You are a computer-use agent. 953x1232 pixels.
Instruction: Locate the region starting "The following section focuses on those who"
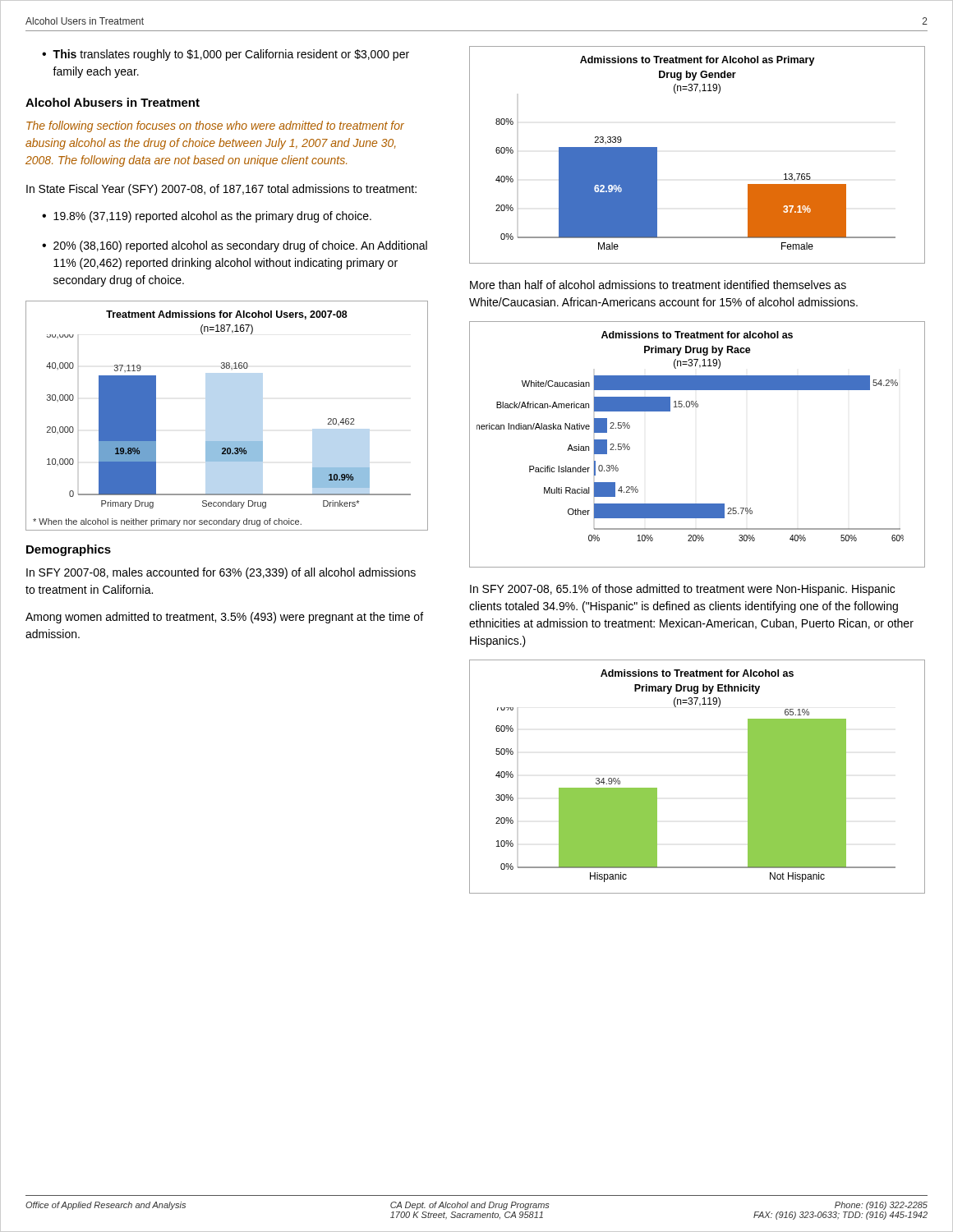215,143
